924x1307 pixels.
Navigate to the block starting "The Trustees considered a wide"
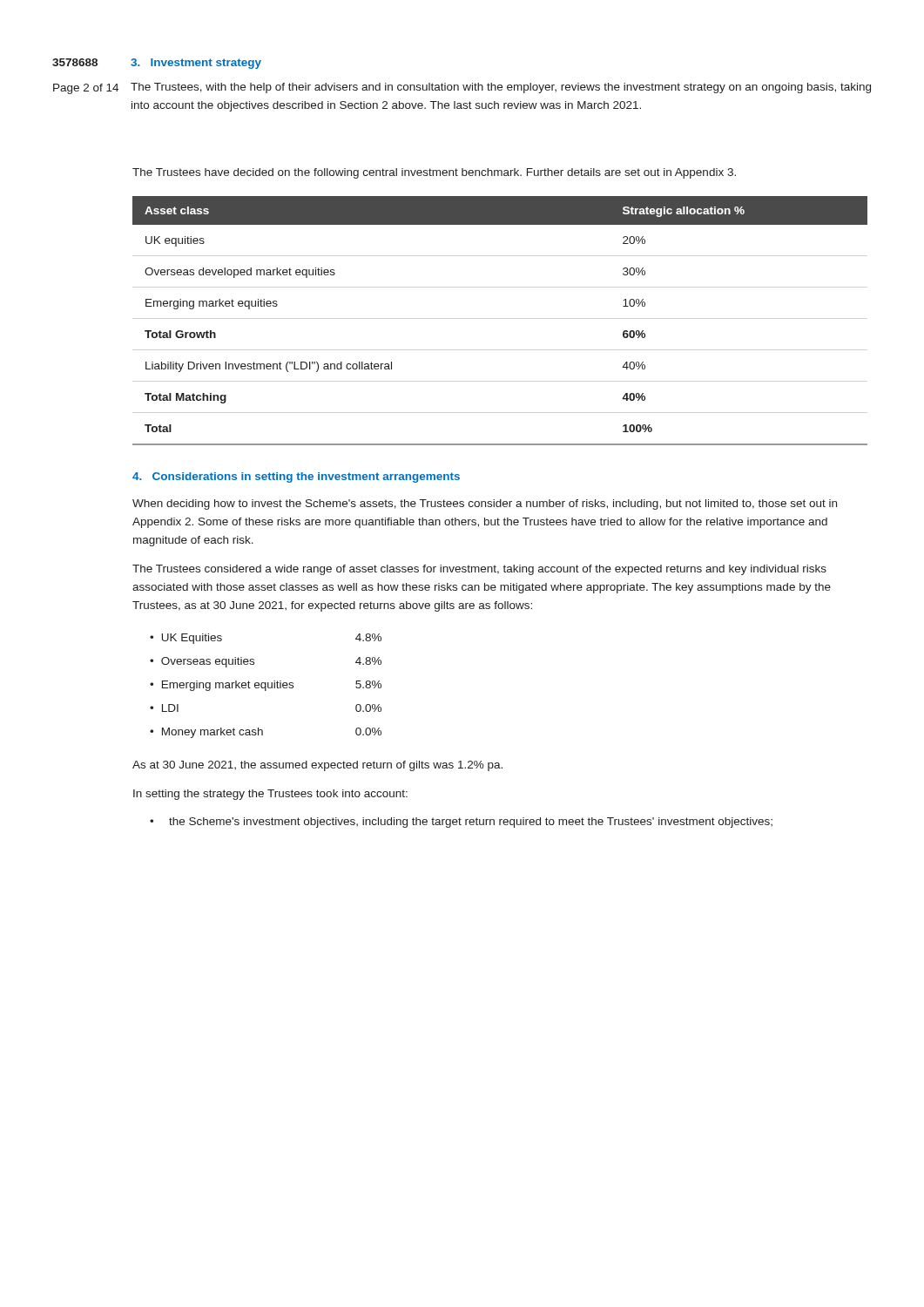click(482, 587)
